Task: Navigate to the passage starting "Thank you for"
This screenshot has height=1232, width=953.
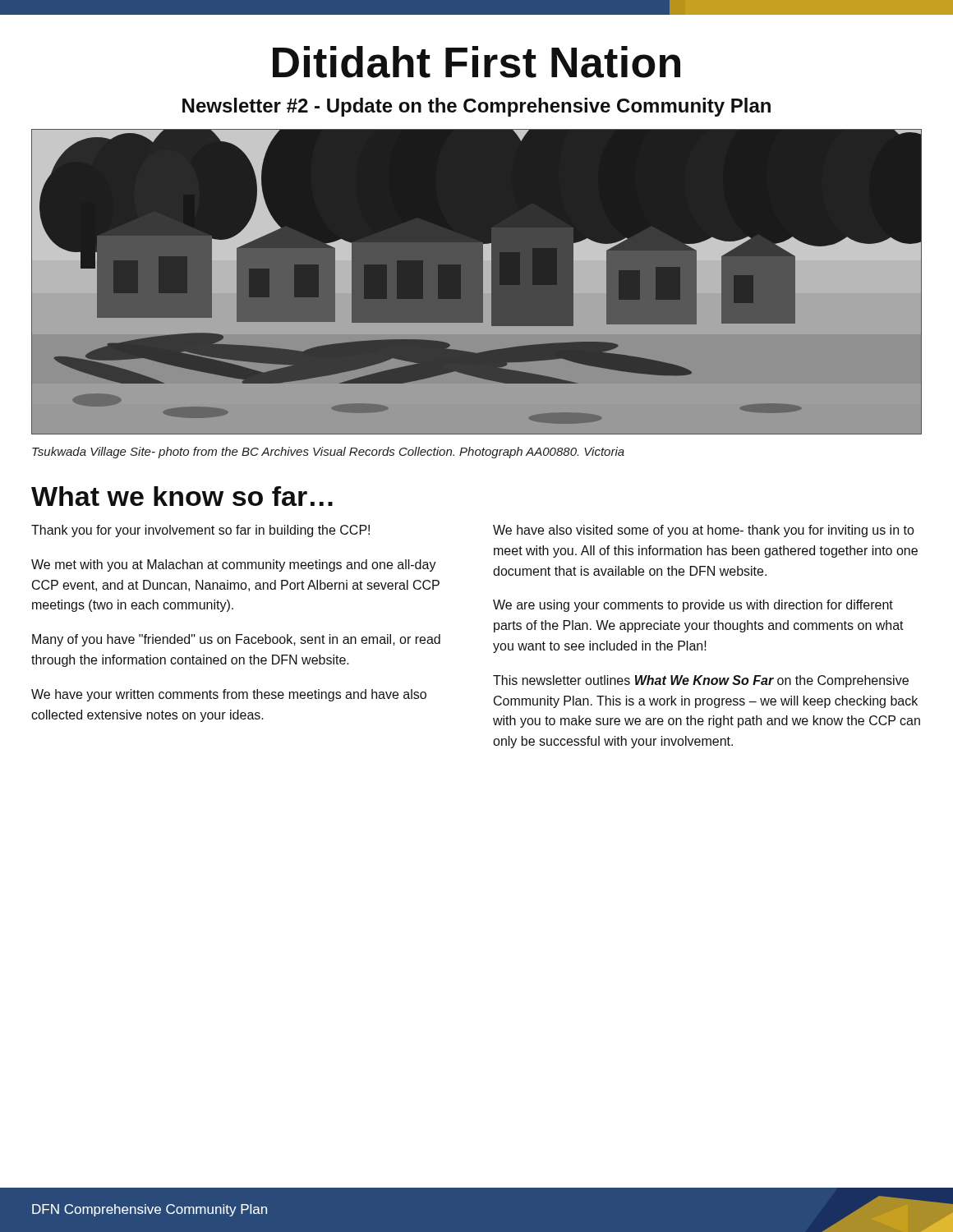Action: [x=246, y=531]
